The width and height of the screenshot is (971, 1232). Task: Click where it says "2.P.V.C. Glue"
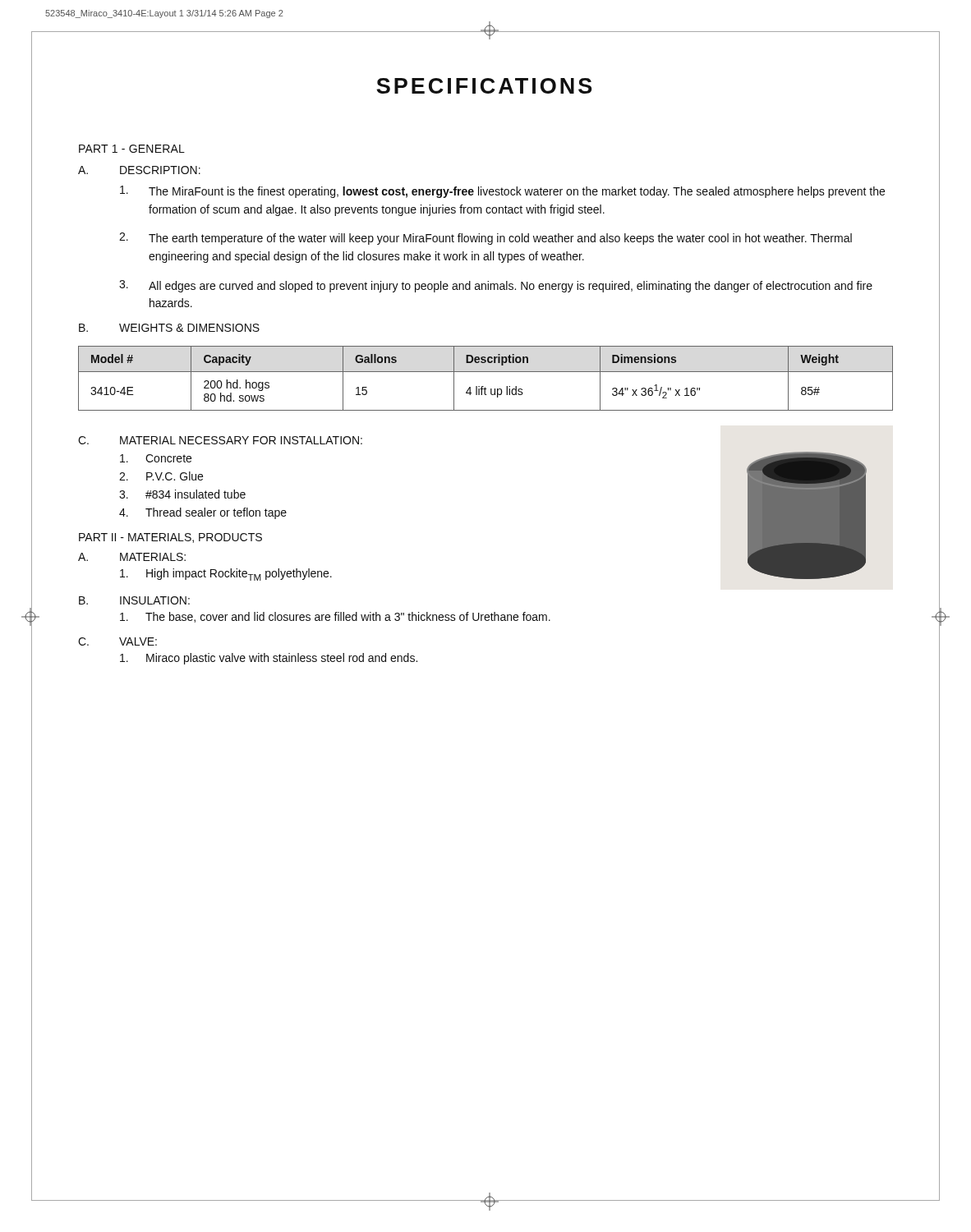[161, 476]
